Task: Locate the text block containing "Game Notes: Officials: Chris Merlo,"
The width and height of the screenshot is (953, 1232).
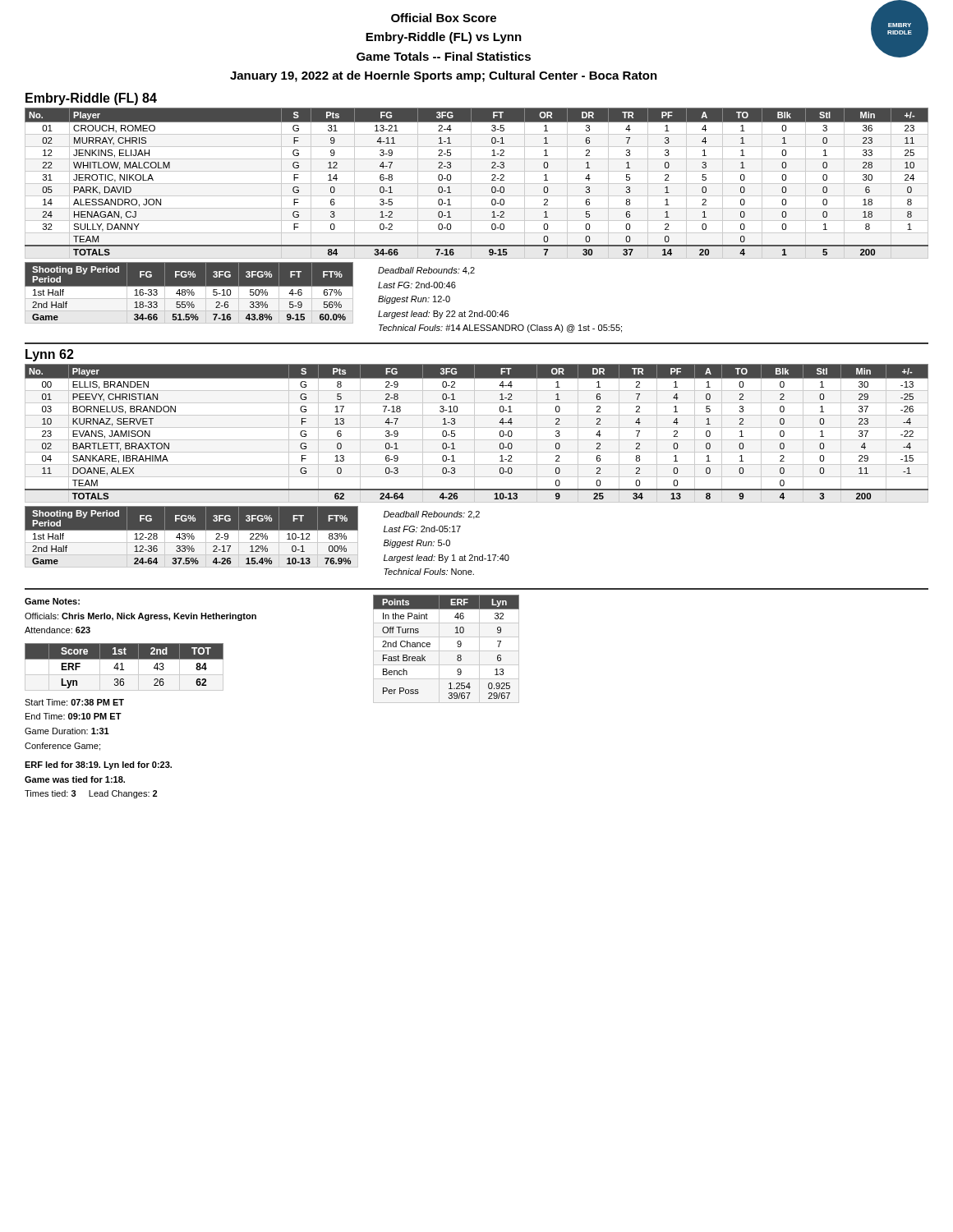Action: click(141, 616)
